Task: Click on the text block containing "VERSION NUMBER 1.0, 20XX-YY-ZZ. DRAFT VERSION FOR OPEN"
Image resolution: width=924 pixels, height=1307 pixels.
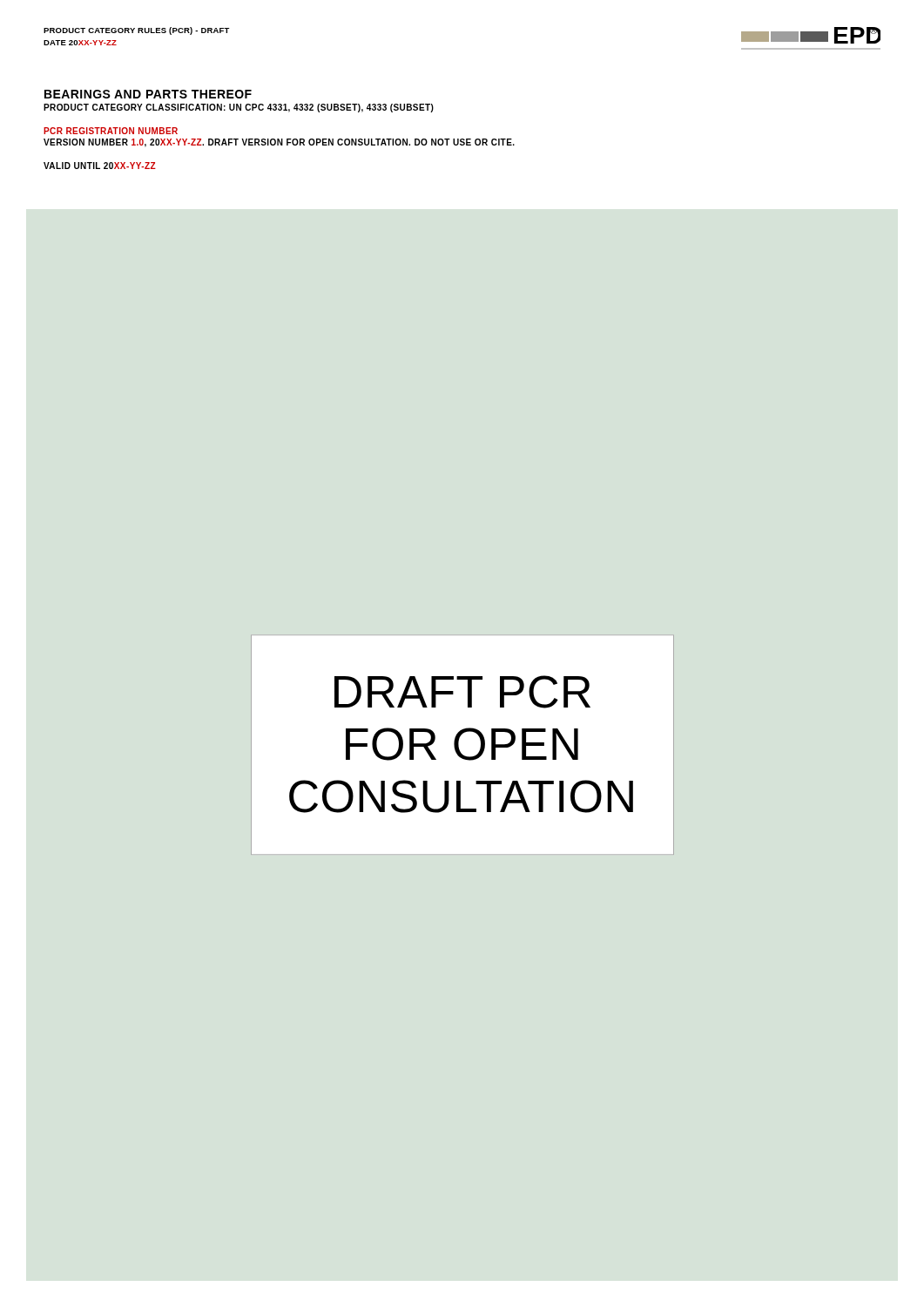Action: 462,142
